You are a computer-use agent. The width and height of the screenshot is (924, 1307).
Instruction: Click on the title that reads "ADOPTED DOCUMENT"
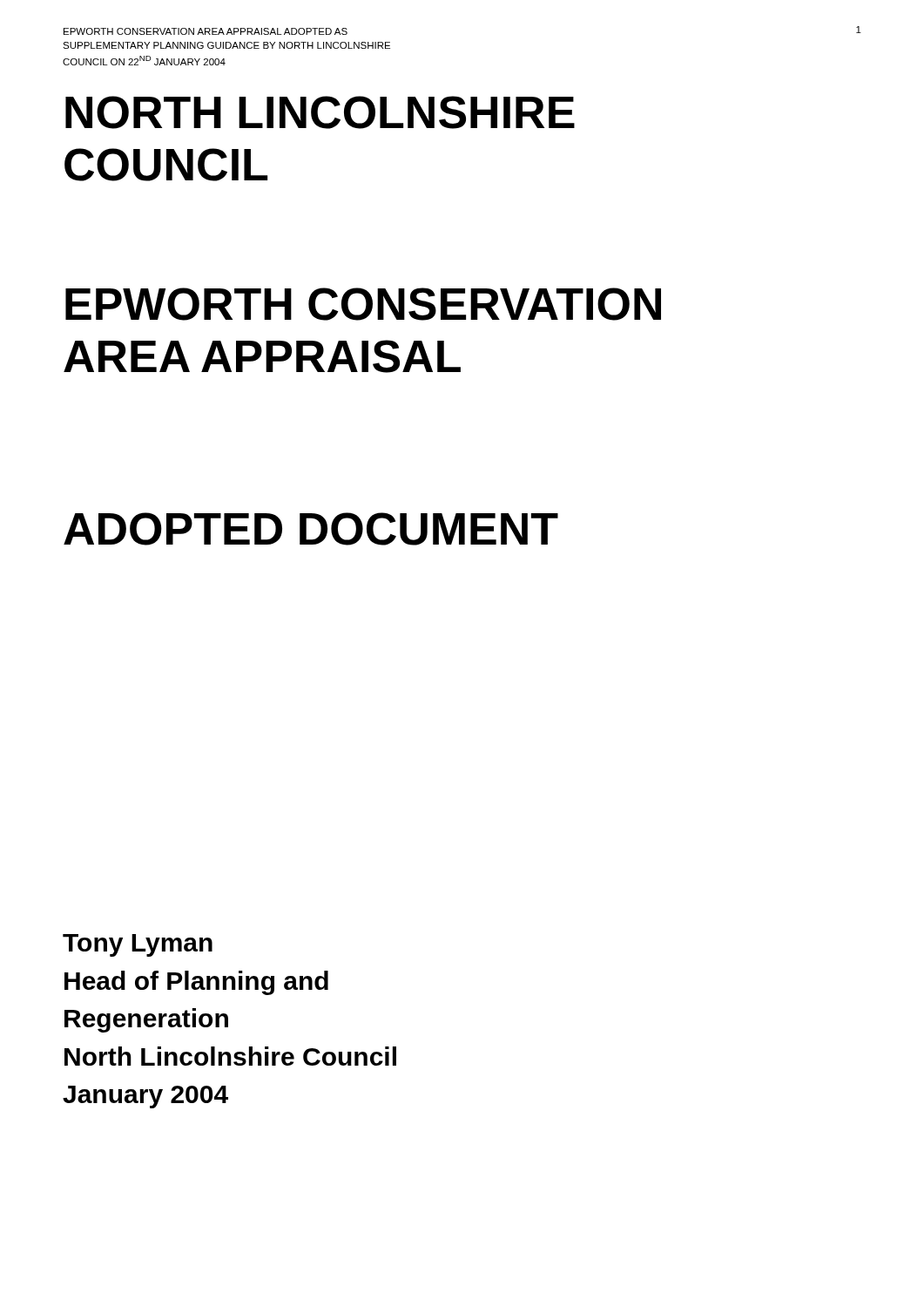311,529
